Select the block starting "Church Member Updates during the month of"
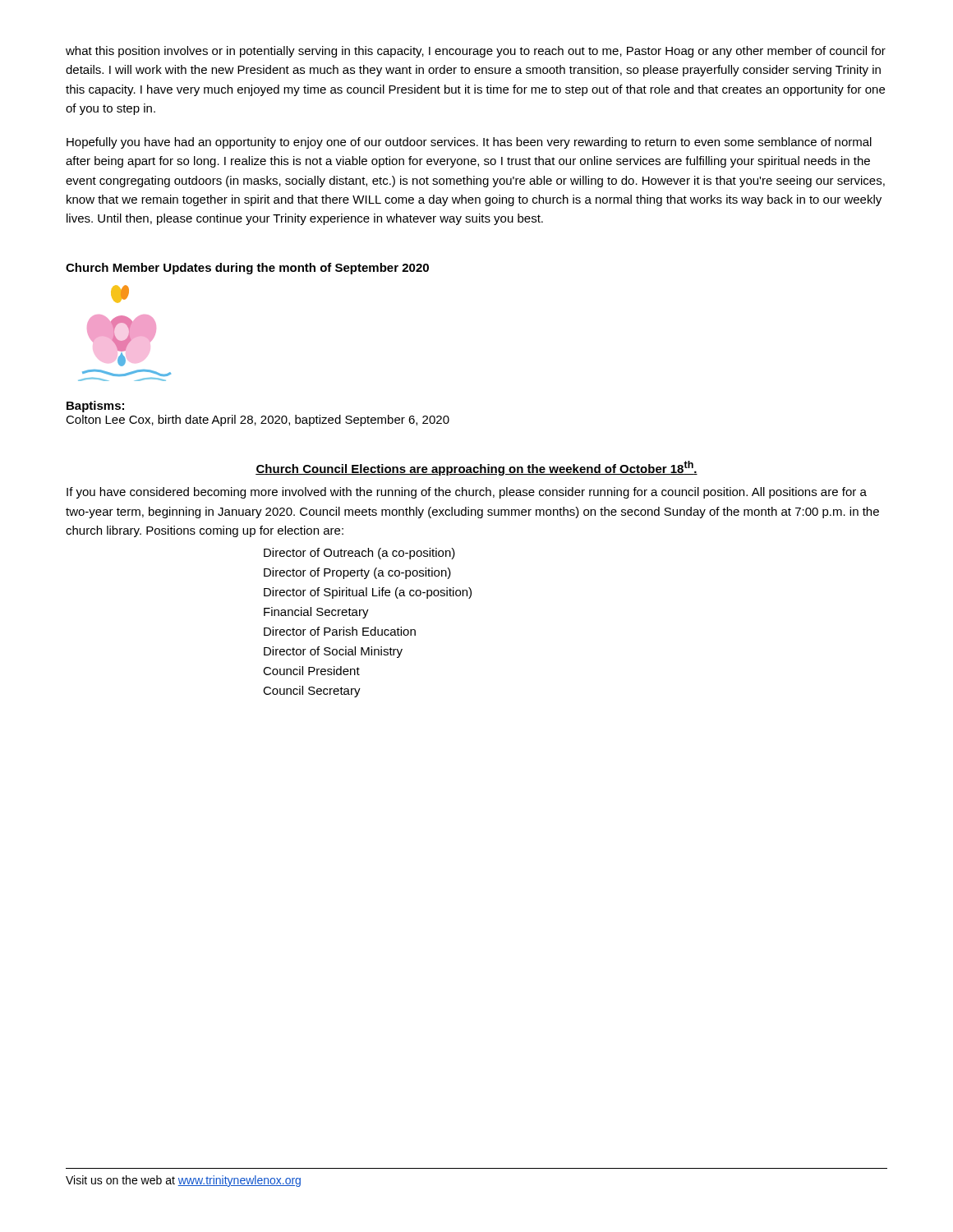This screenshot has height=1232, width=953. point(248,268)
